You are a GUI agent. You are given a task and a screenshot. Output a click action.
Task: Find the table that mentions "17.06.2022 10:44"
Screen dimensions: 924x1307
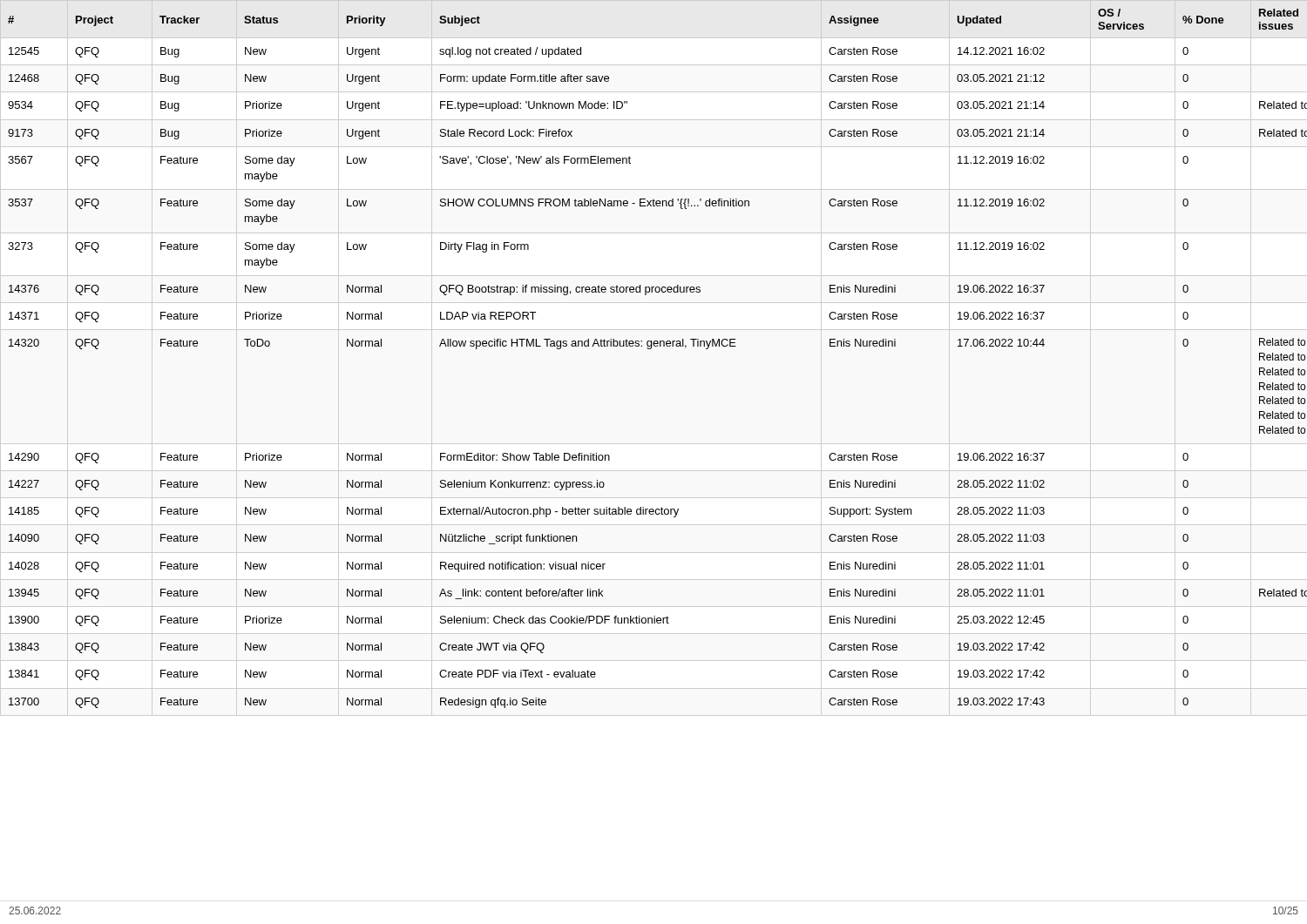pos(654,358)
